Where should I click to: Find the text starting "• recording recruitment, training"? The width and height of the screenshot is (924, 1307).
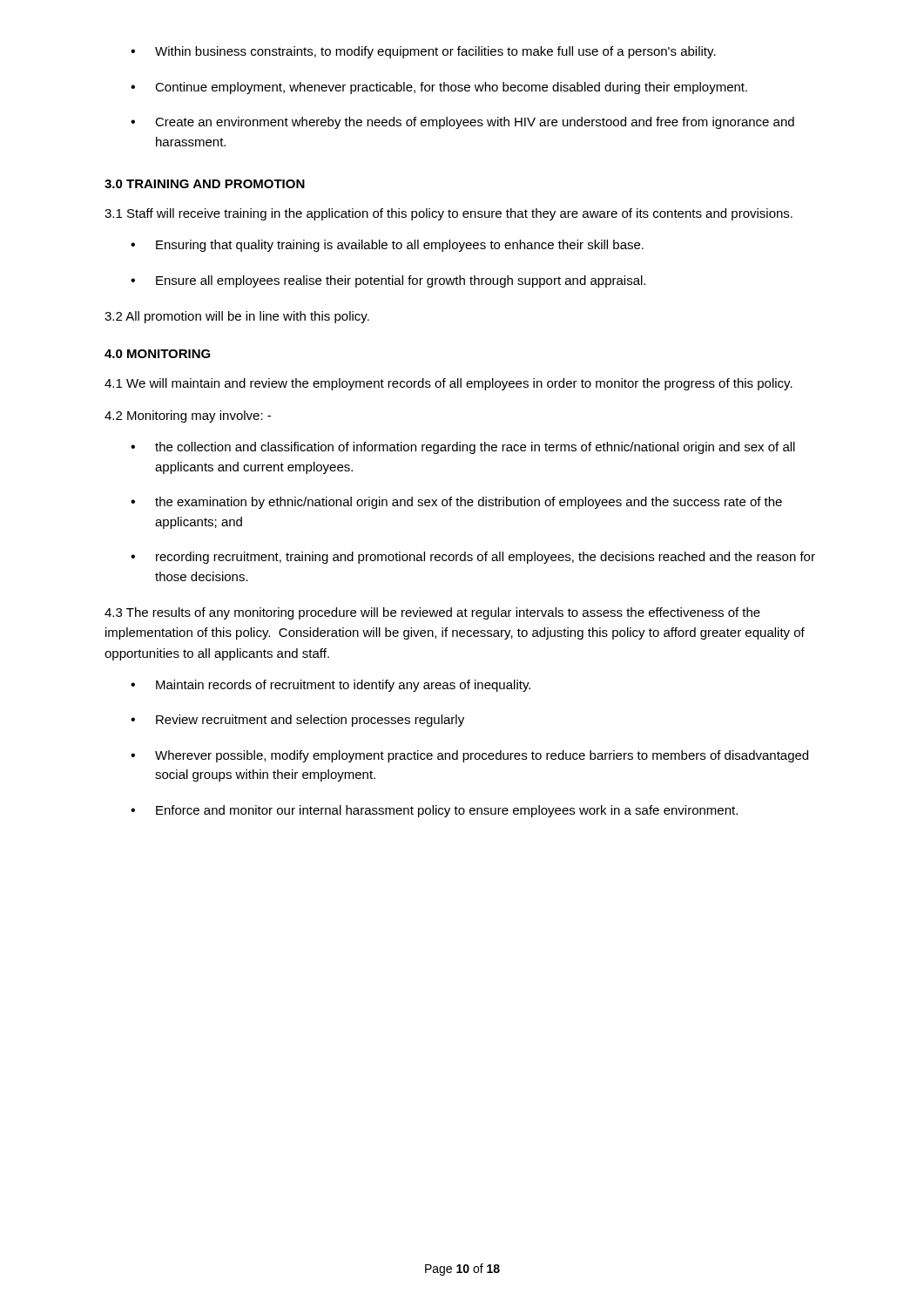(475, 567)
